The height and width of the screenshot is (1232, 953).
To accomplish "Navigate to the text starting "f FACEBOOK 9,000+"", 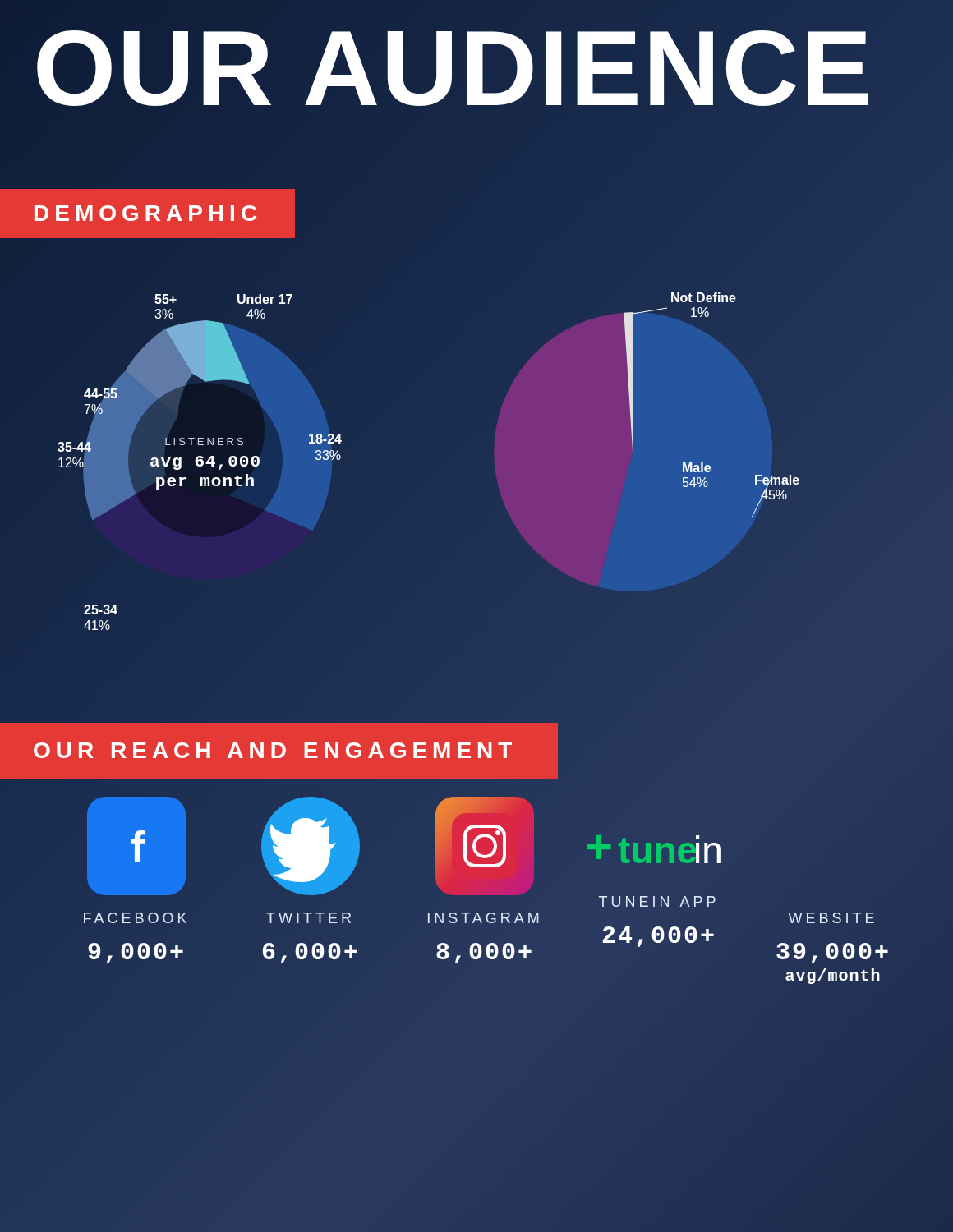I will point(136,882).
